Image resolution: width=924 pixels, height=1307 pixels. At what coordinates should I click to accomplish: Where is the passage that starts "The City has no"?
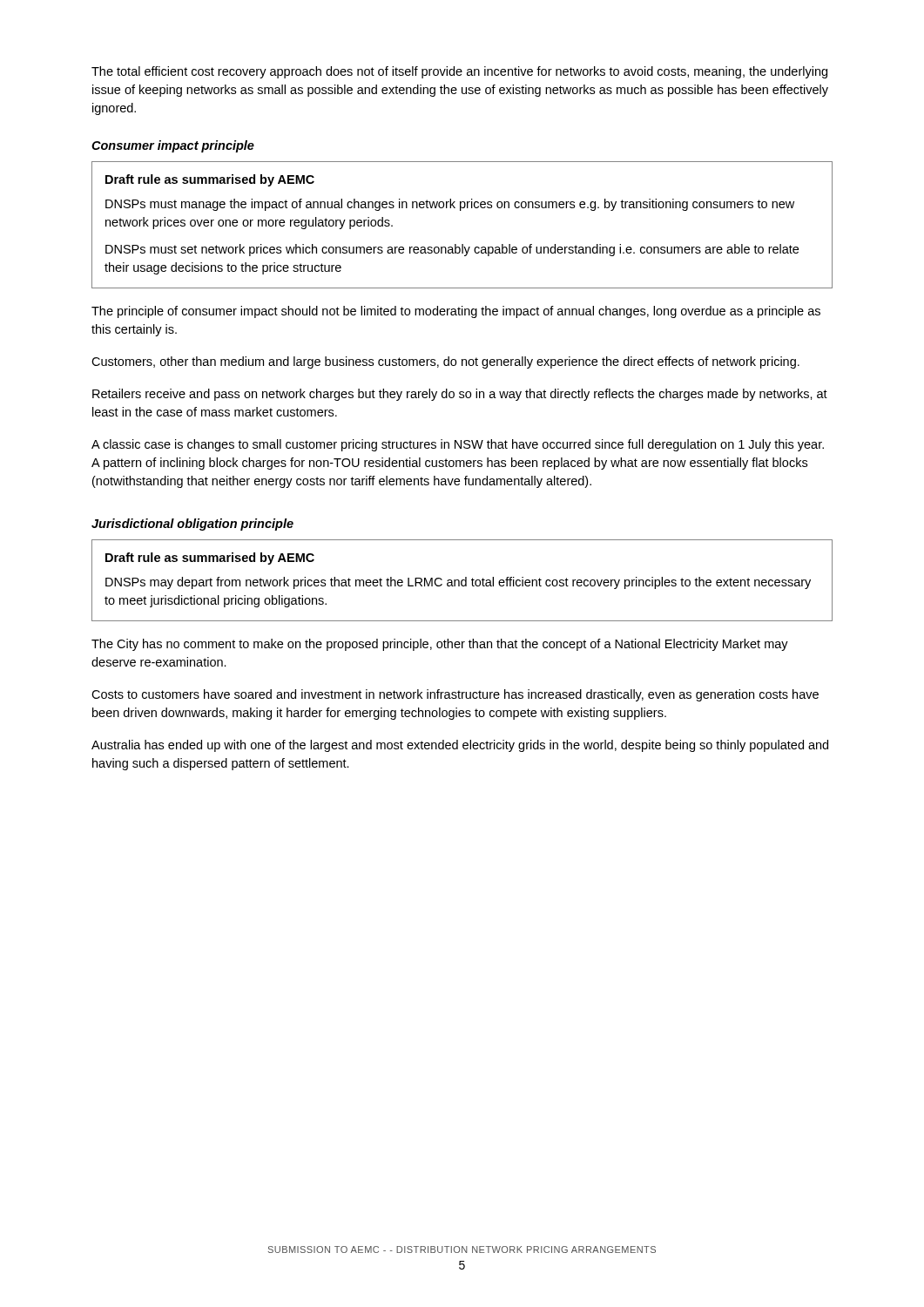tap(440, 653)
